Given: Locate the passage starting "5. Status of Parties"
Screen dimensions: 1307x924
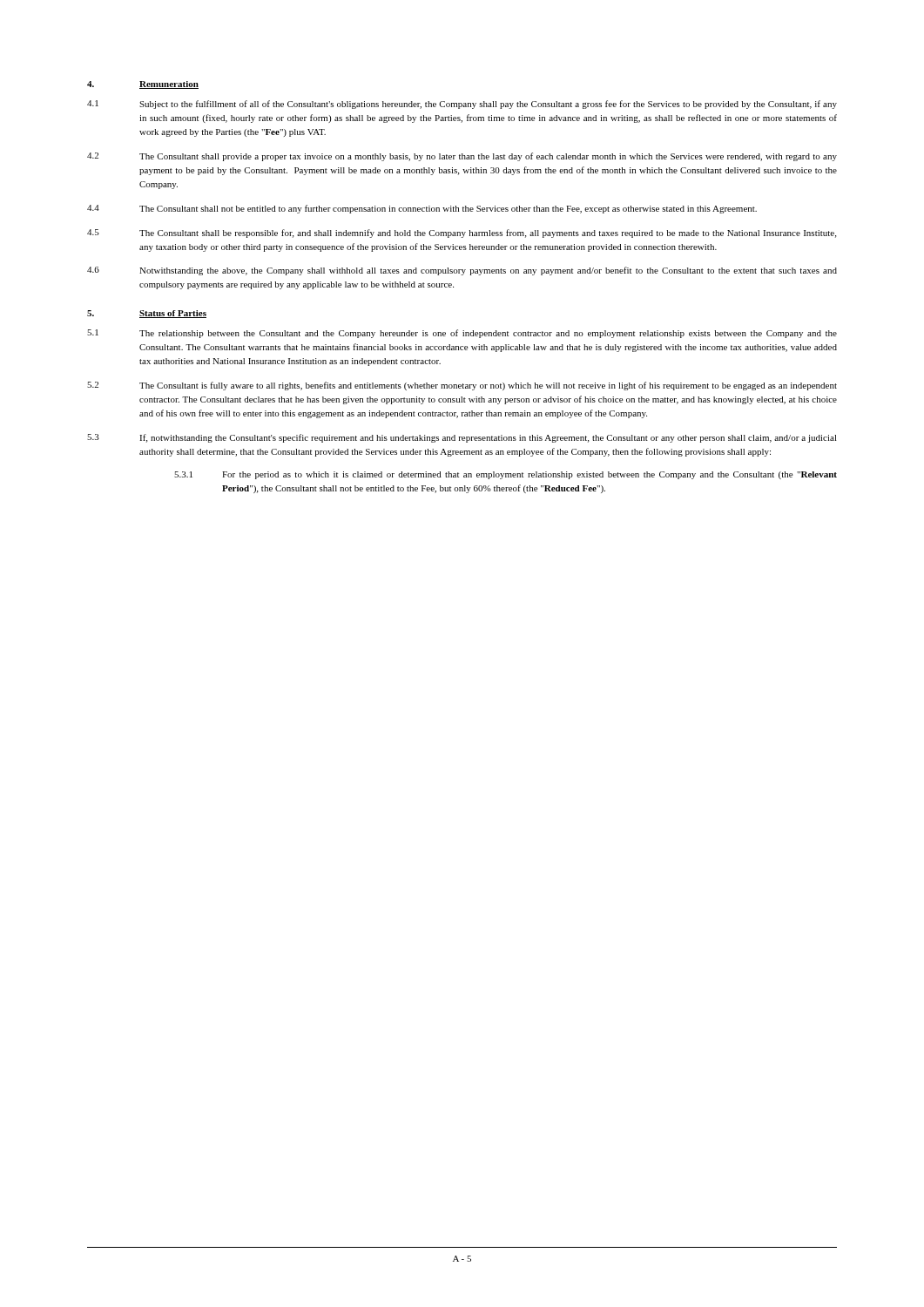Looking at the screenshot, I should pyautogui.click(x=147, y=313).
